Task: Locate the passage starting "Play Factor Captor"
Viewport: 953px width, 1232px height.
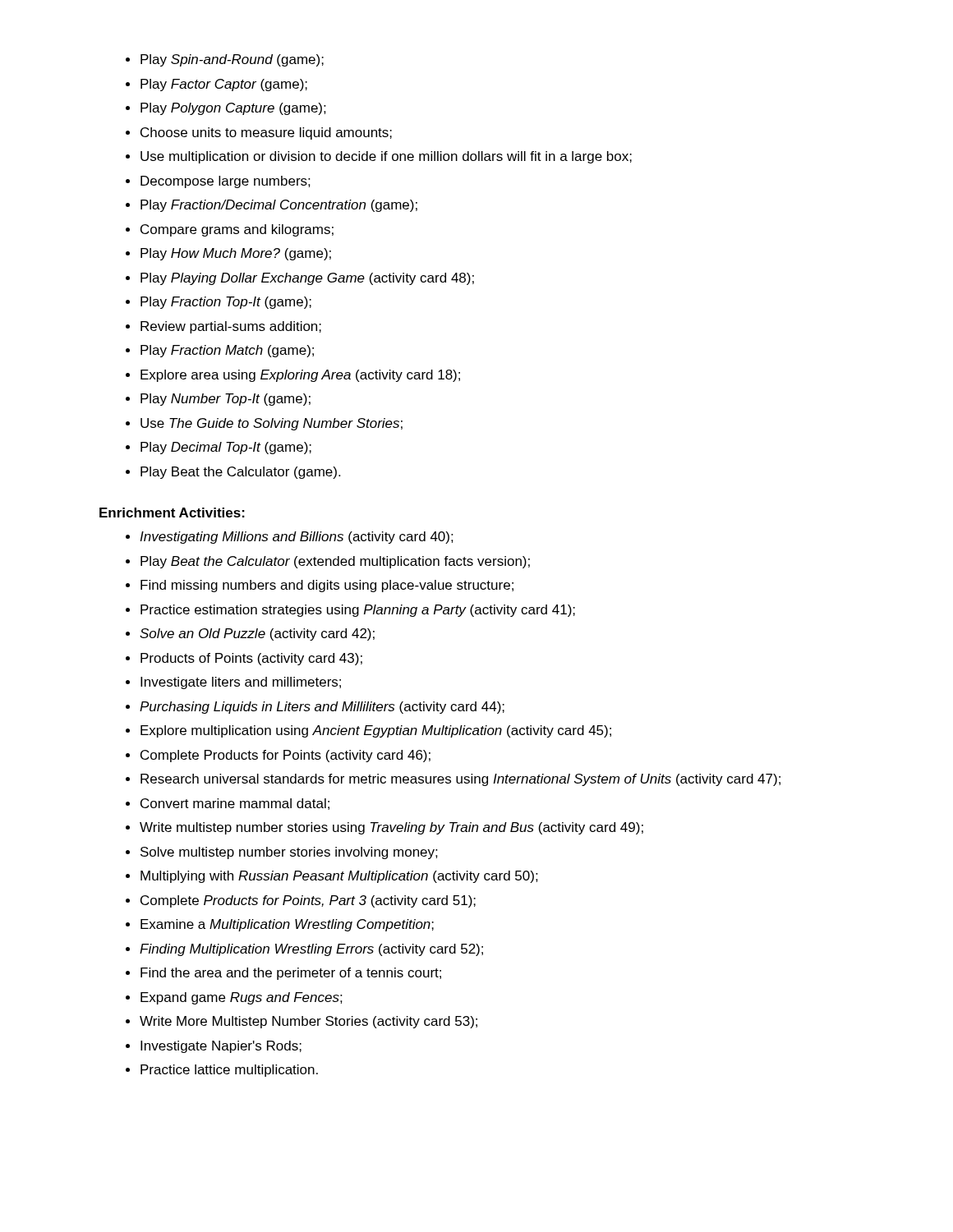Action: click(224, 84)
